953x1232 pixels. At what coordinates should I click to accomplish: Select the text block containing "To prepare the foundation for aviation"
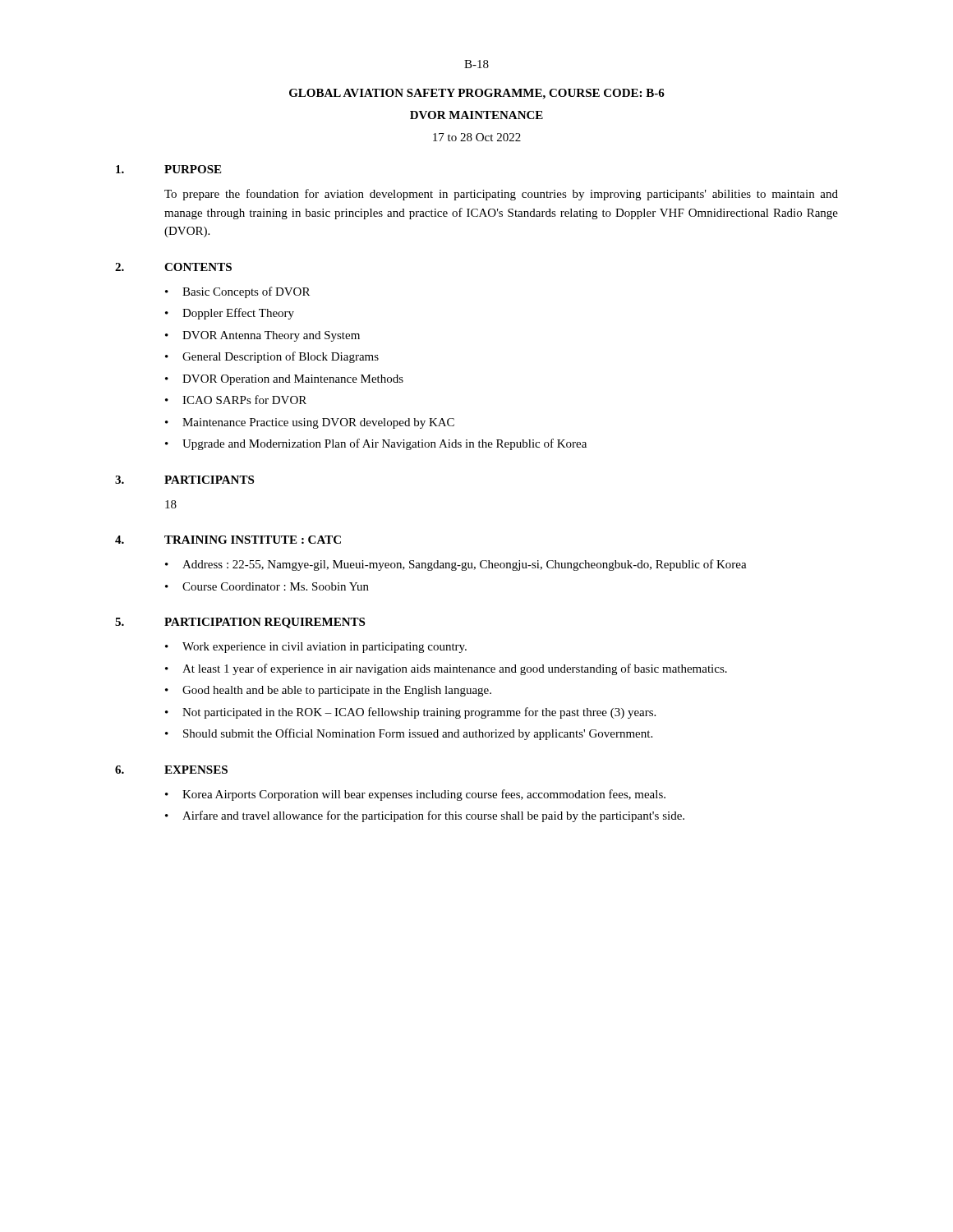point(501,212)
